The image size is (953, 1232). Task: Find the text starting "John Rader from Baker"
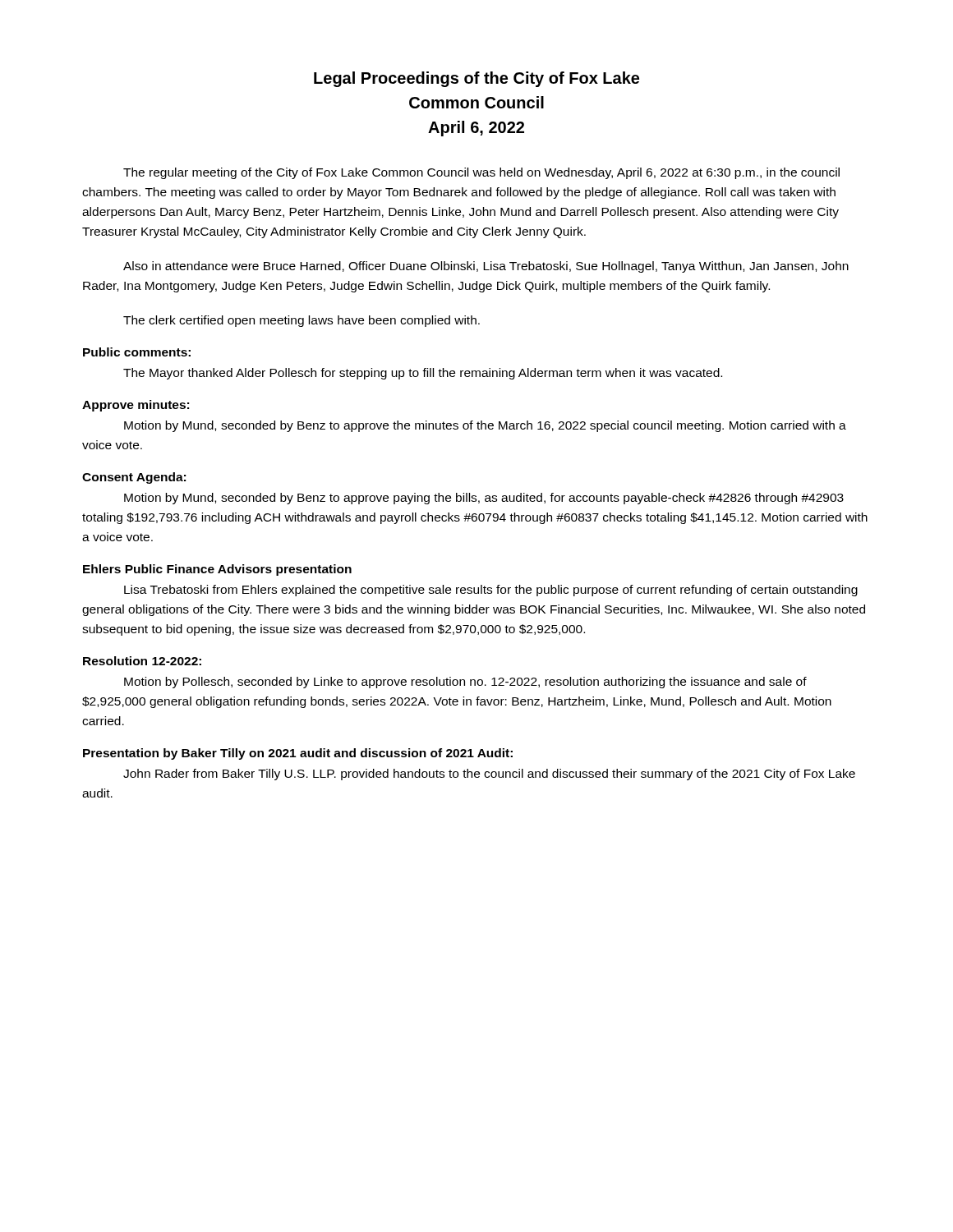pyautogui.click(x=469, y=783)
